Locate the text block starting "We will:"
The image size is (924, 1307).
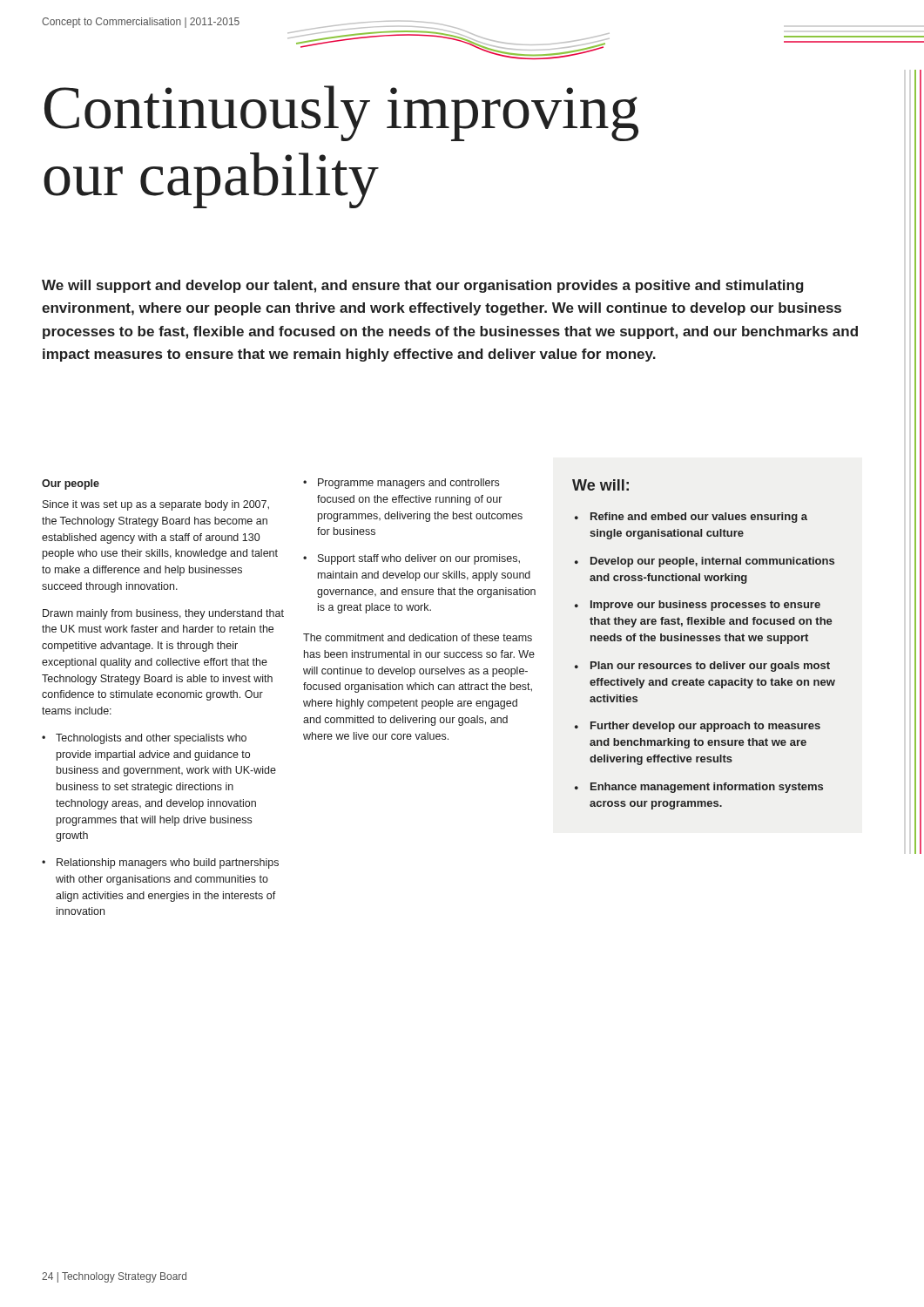point(601,485)
